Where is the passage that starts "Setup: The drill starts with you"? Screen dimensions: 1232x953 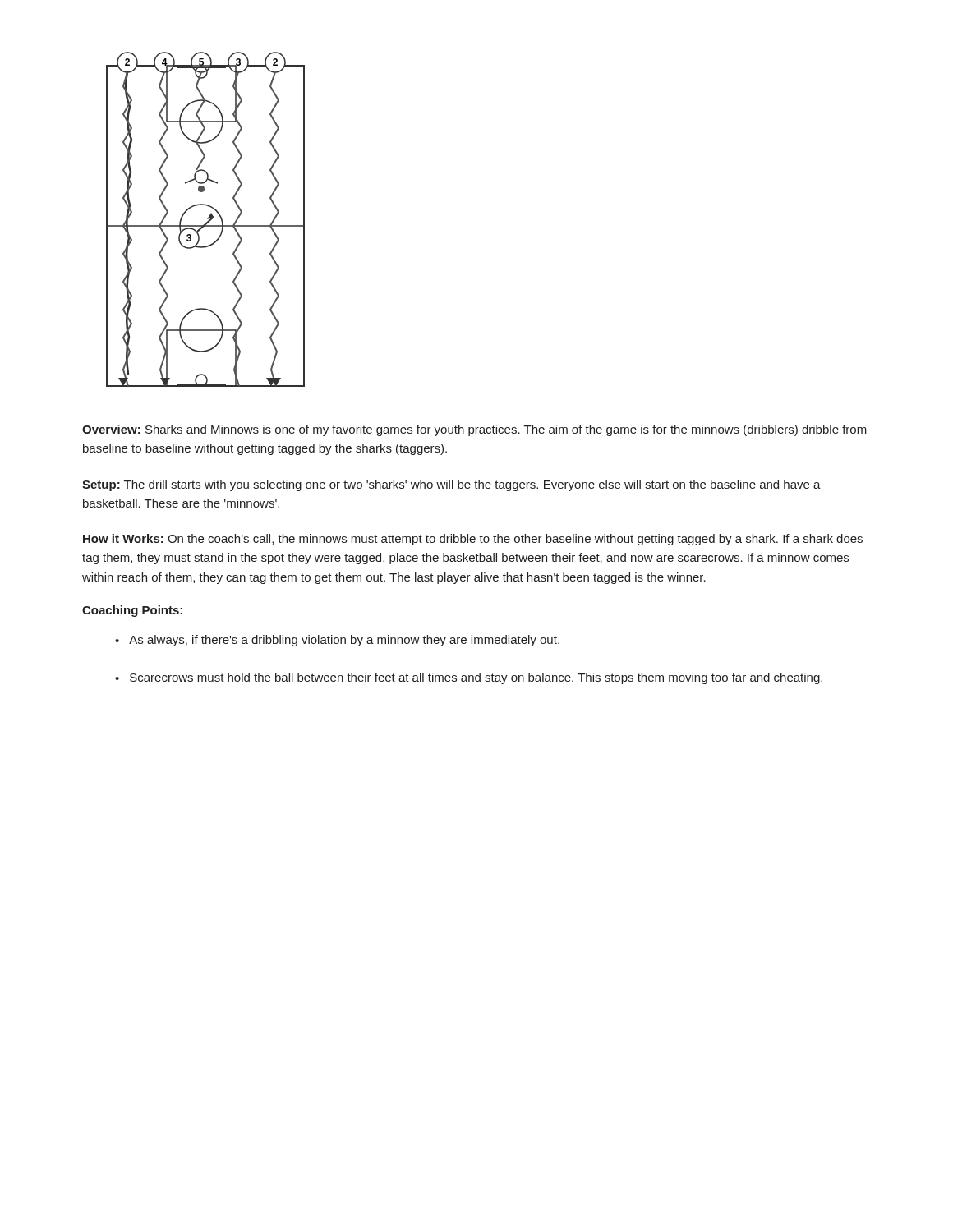451,493
